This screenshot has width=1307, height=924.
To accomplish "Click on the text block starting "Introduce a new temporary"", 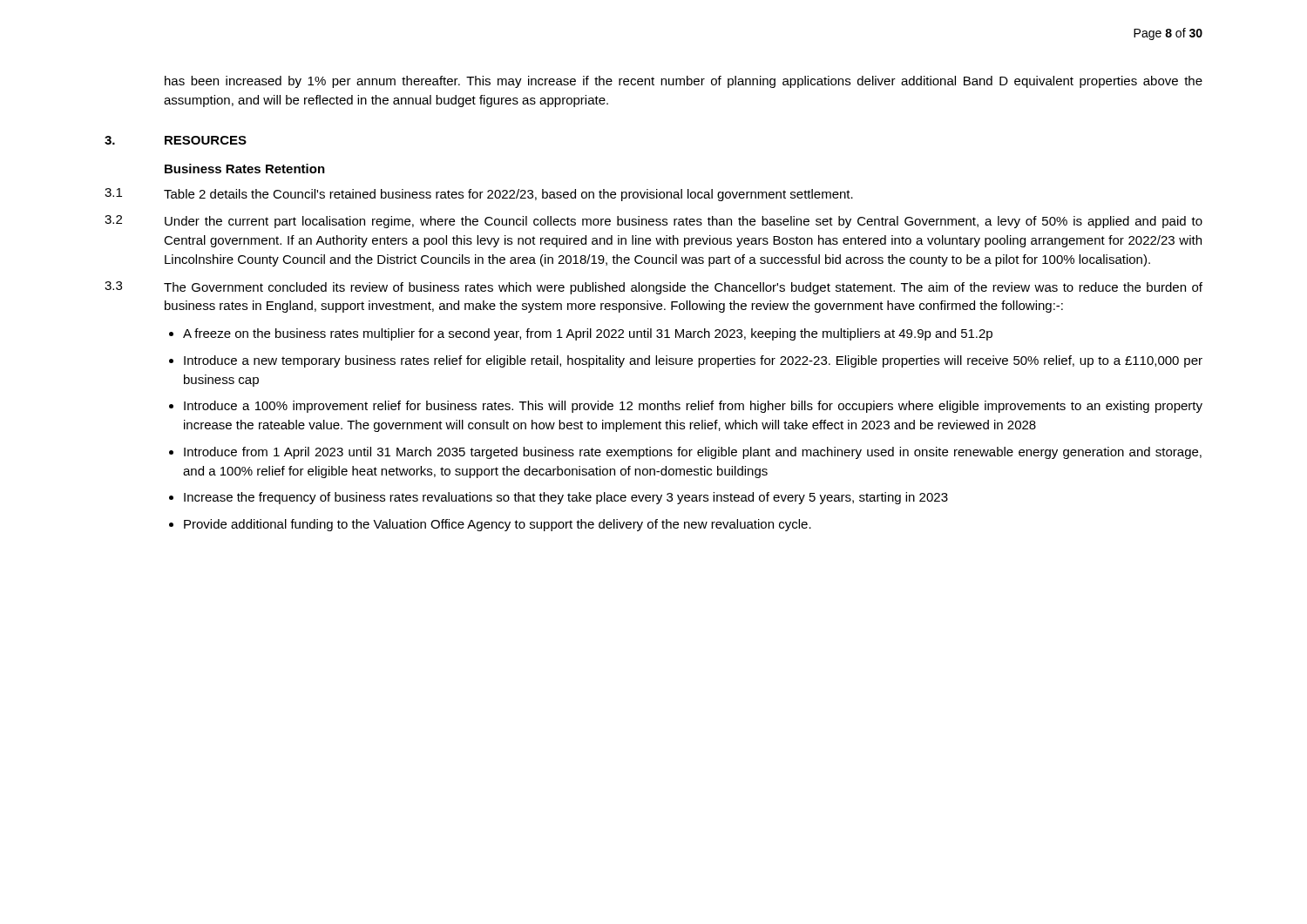I will (x=693, y=369).
